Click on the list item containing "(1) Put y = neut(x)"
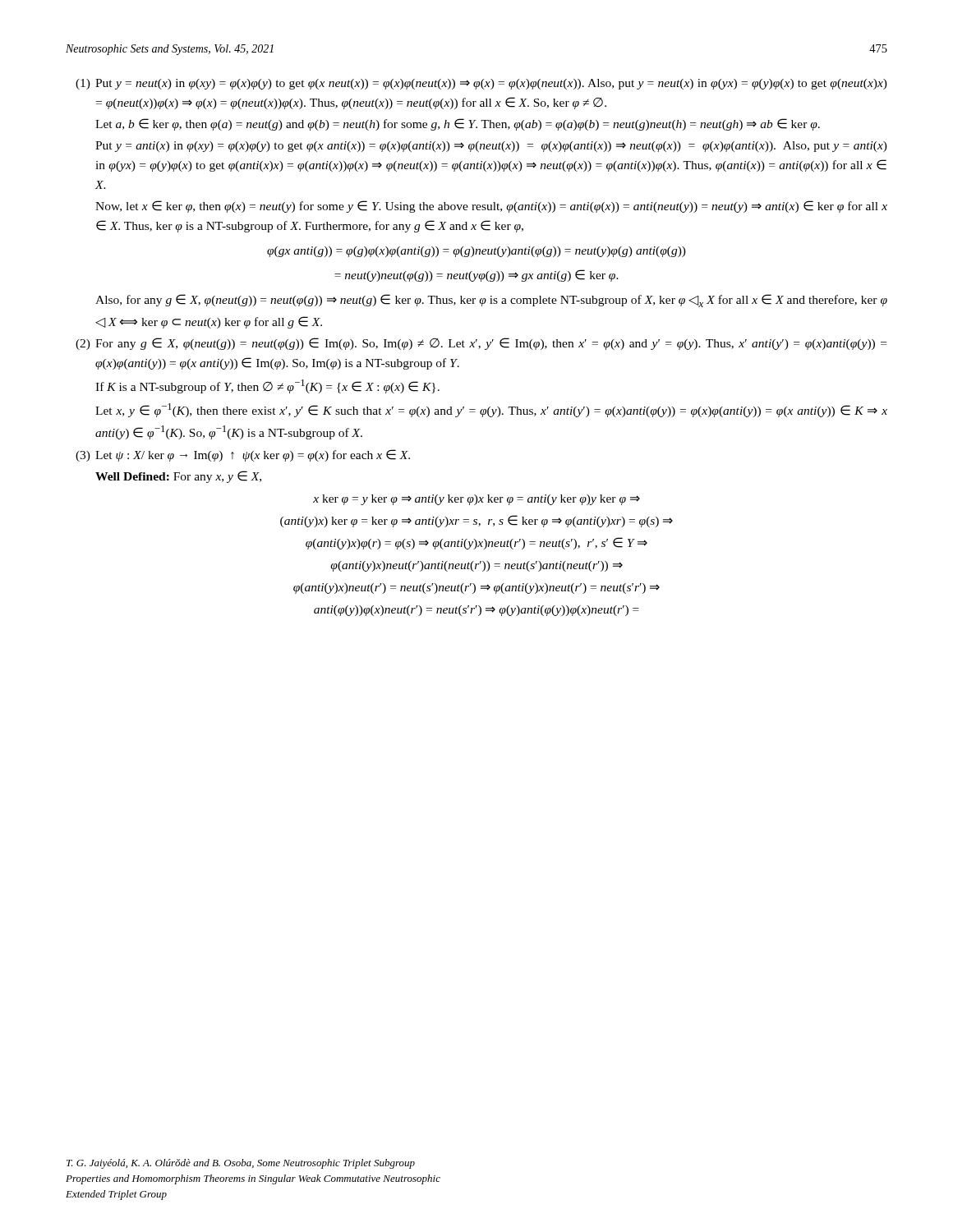 [476, 93]
